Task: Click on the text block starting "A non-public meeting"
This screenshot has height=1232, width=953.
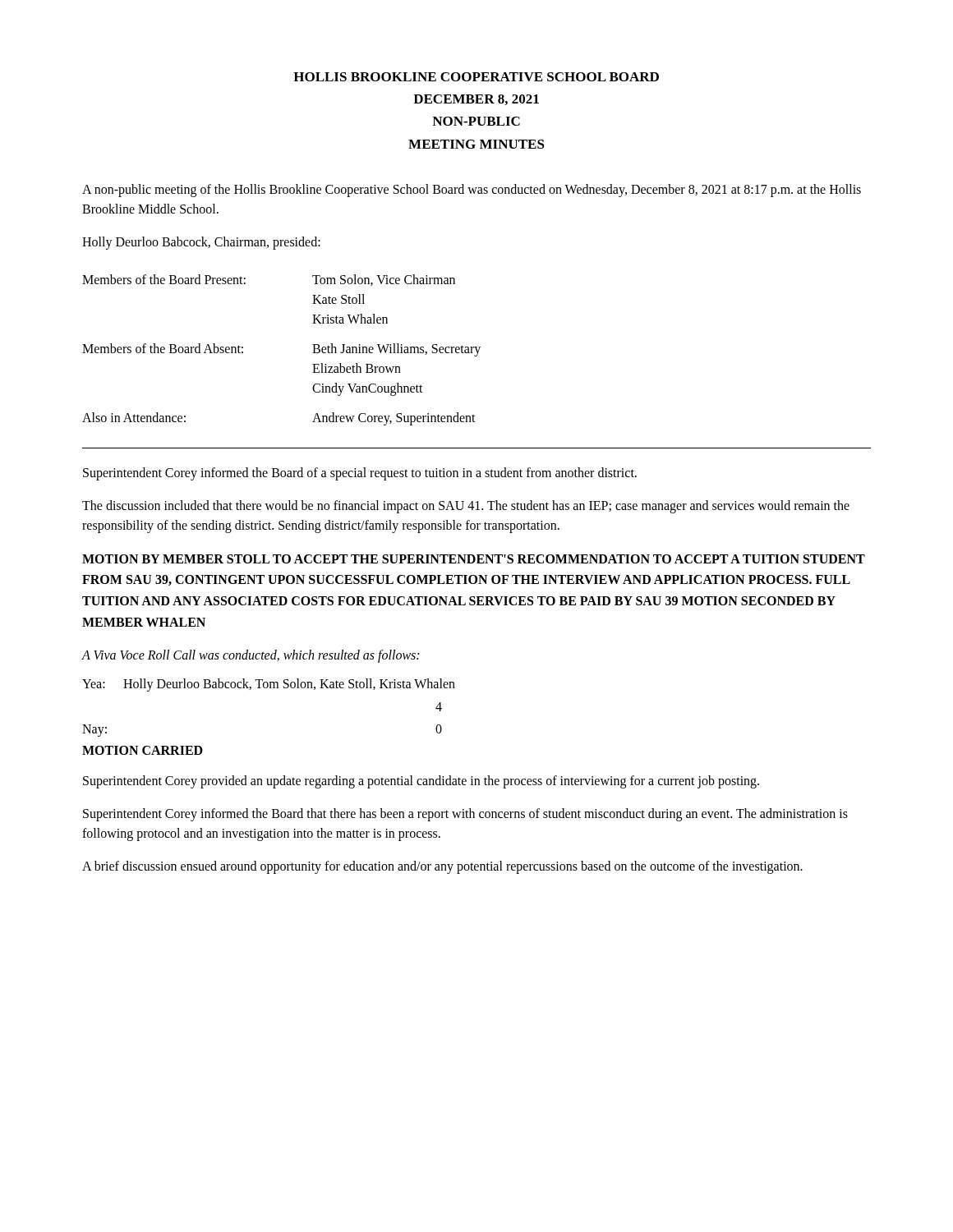Action: (x=472, y=199)
